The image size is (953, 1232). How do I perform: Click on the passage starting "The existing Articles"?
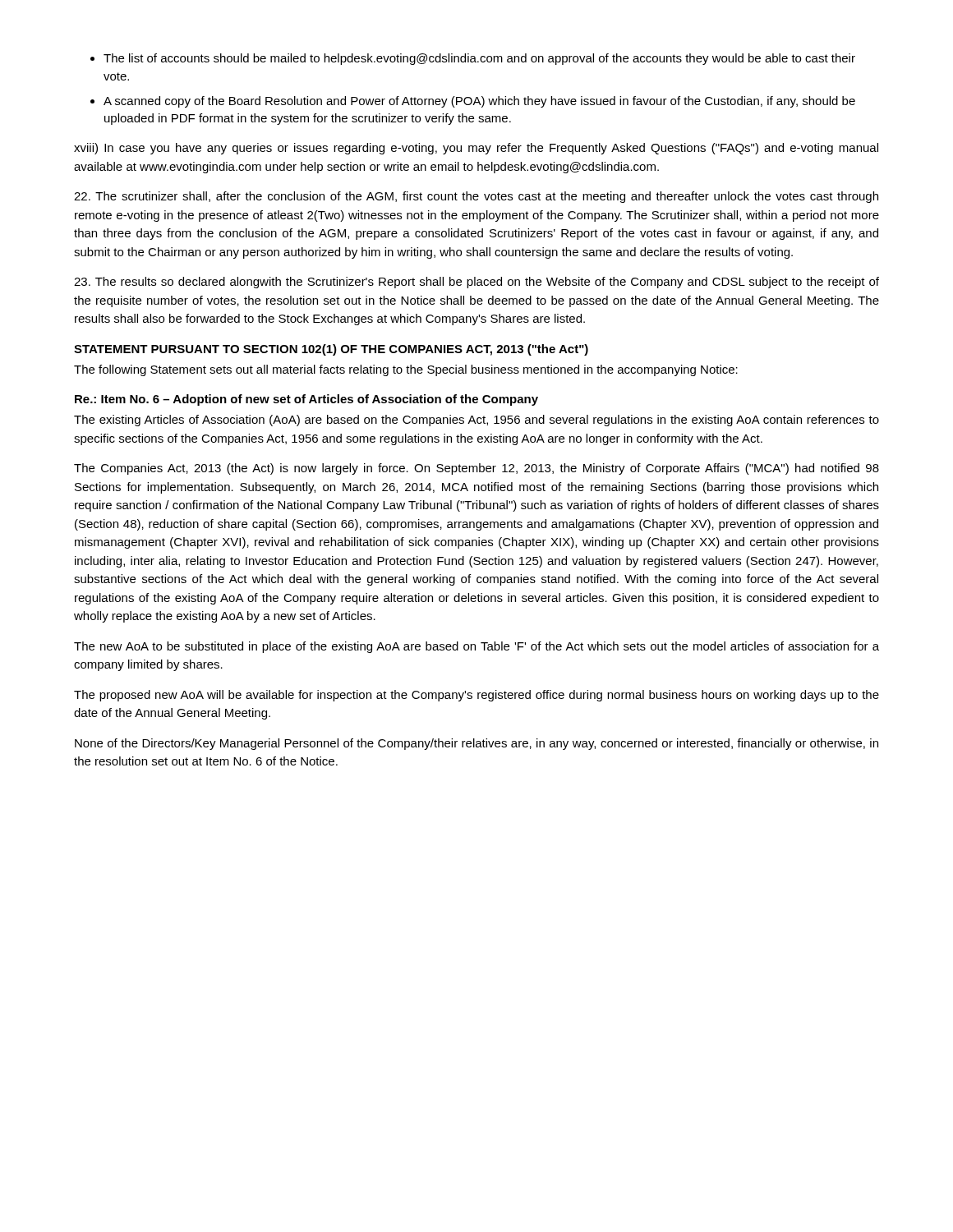coord(476,429)
